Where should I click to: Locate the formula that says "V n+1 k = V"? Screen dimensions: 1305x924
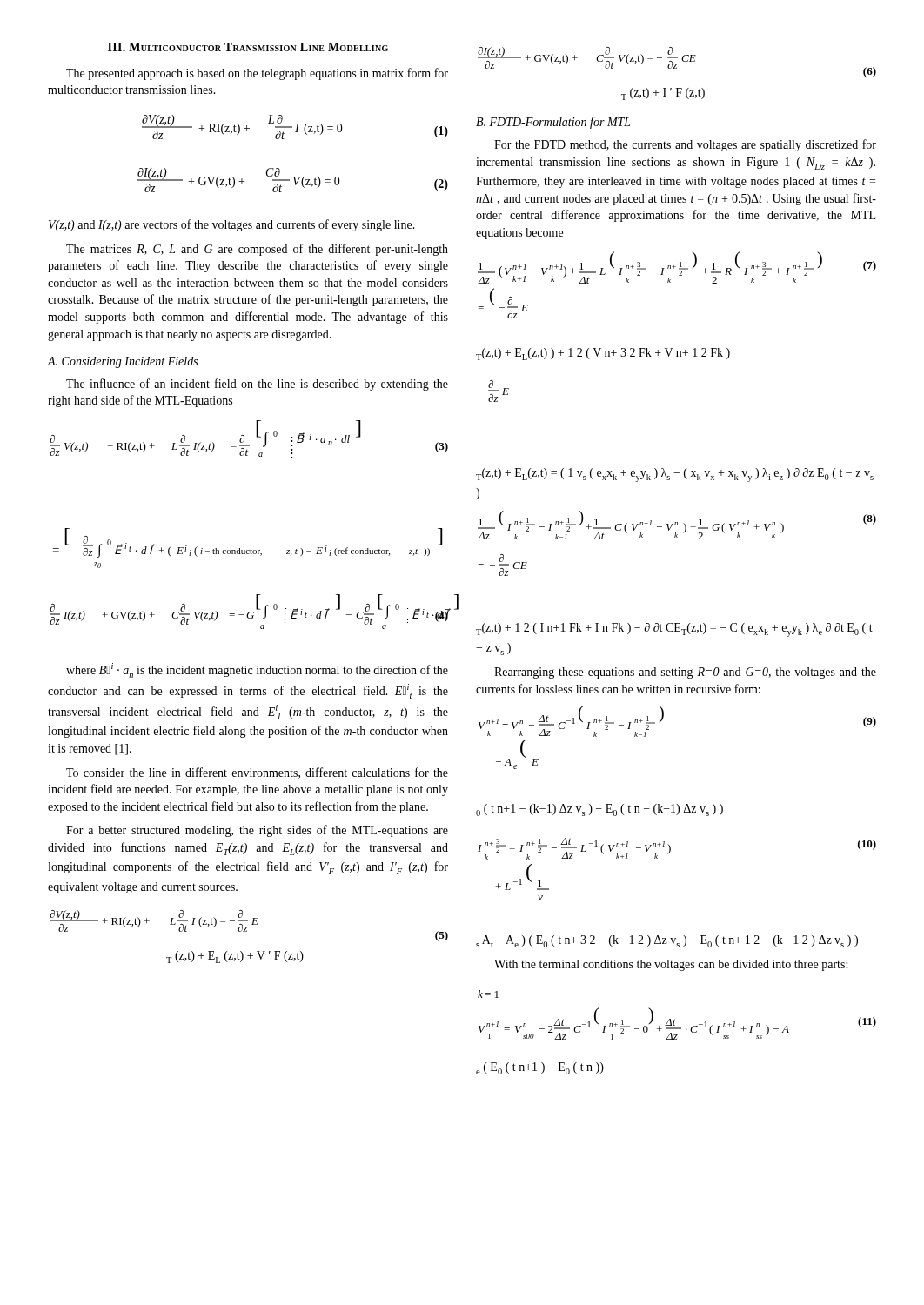[581, 721]
